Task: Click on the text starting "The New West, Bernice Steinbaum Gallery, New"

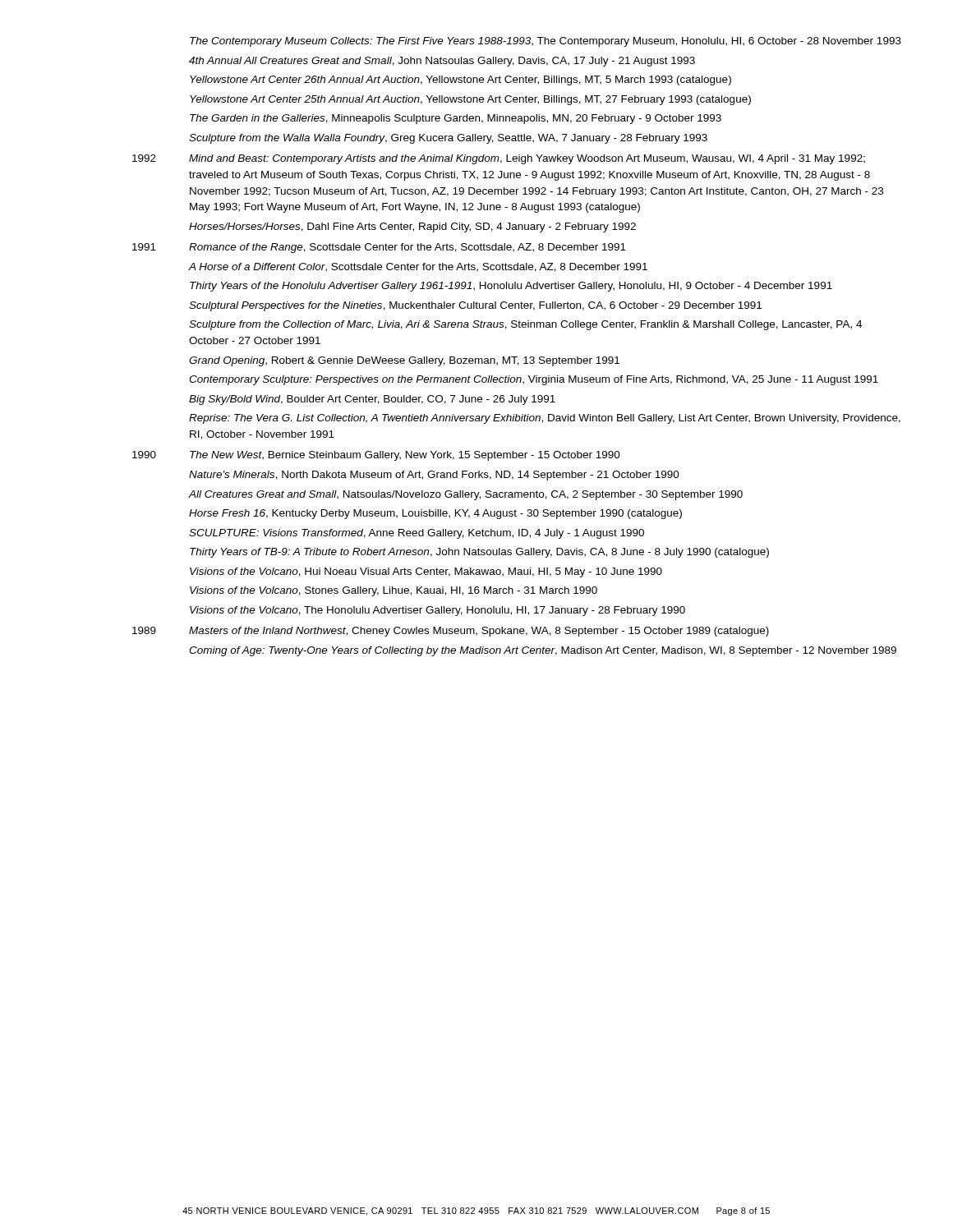Action: point(405,455)
